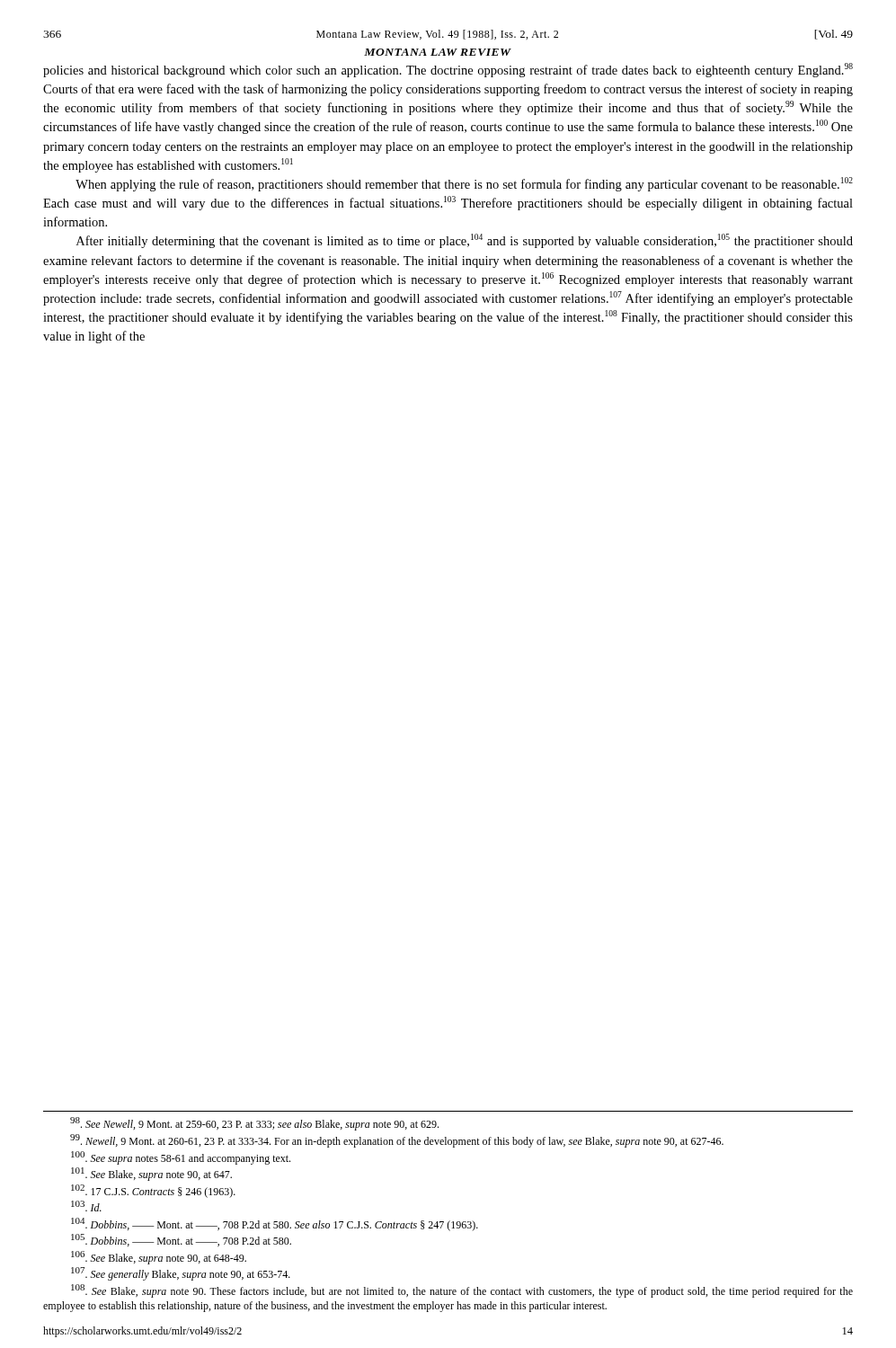Find the passage starting "17 C.J.S. Contracts §"
This screenshot has height=1348, width=896.
[x=153, y=1191]
